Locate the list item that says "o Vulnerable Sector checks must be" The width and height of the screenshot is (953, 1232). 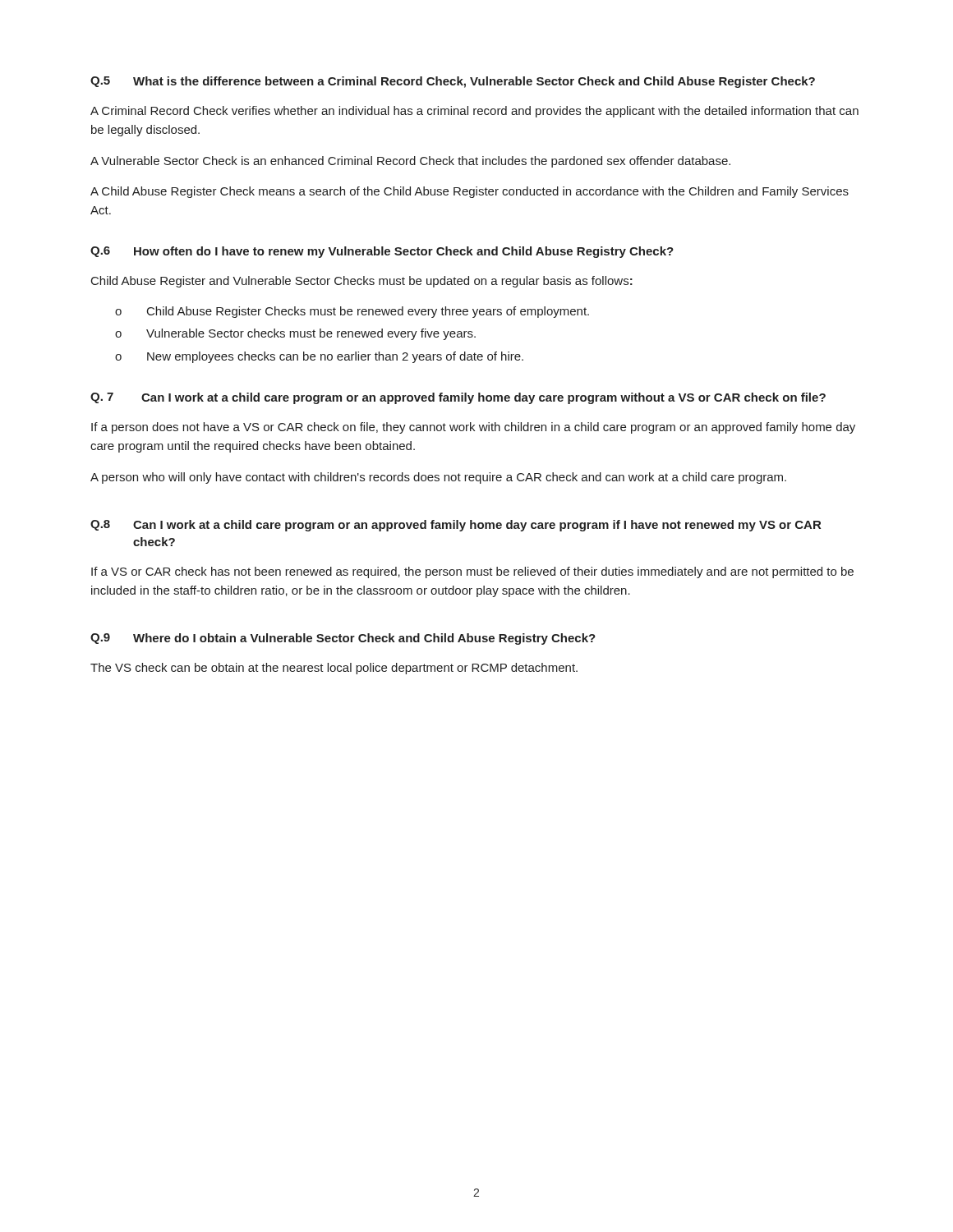[x=296, y=334]
